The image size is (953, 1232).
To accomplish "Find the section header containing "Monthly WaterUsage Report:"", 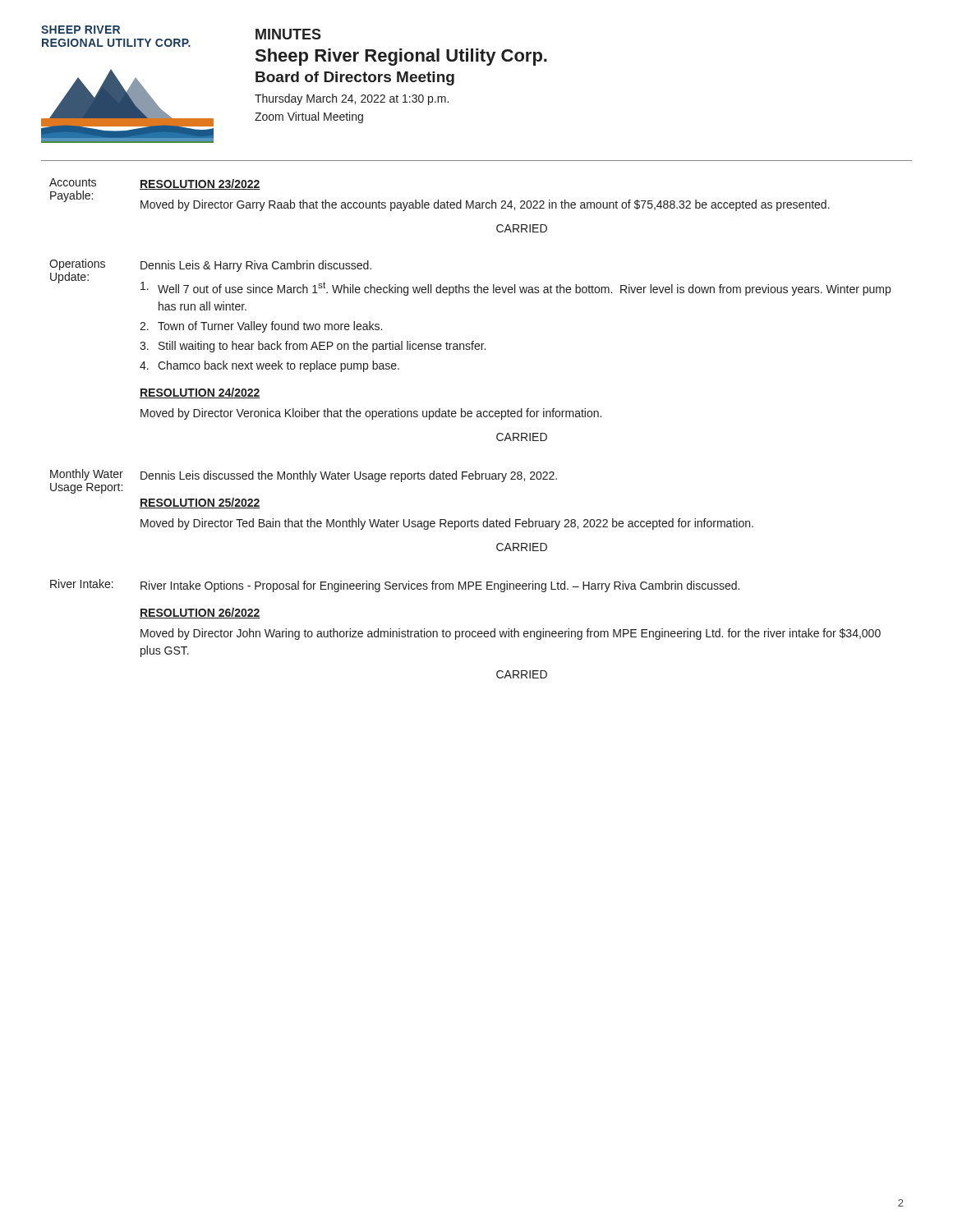I will 86,480.
